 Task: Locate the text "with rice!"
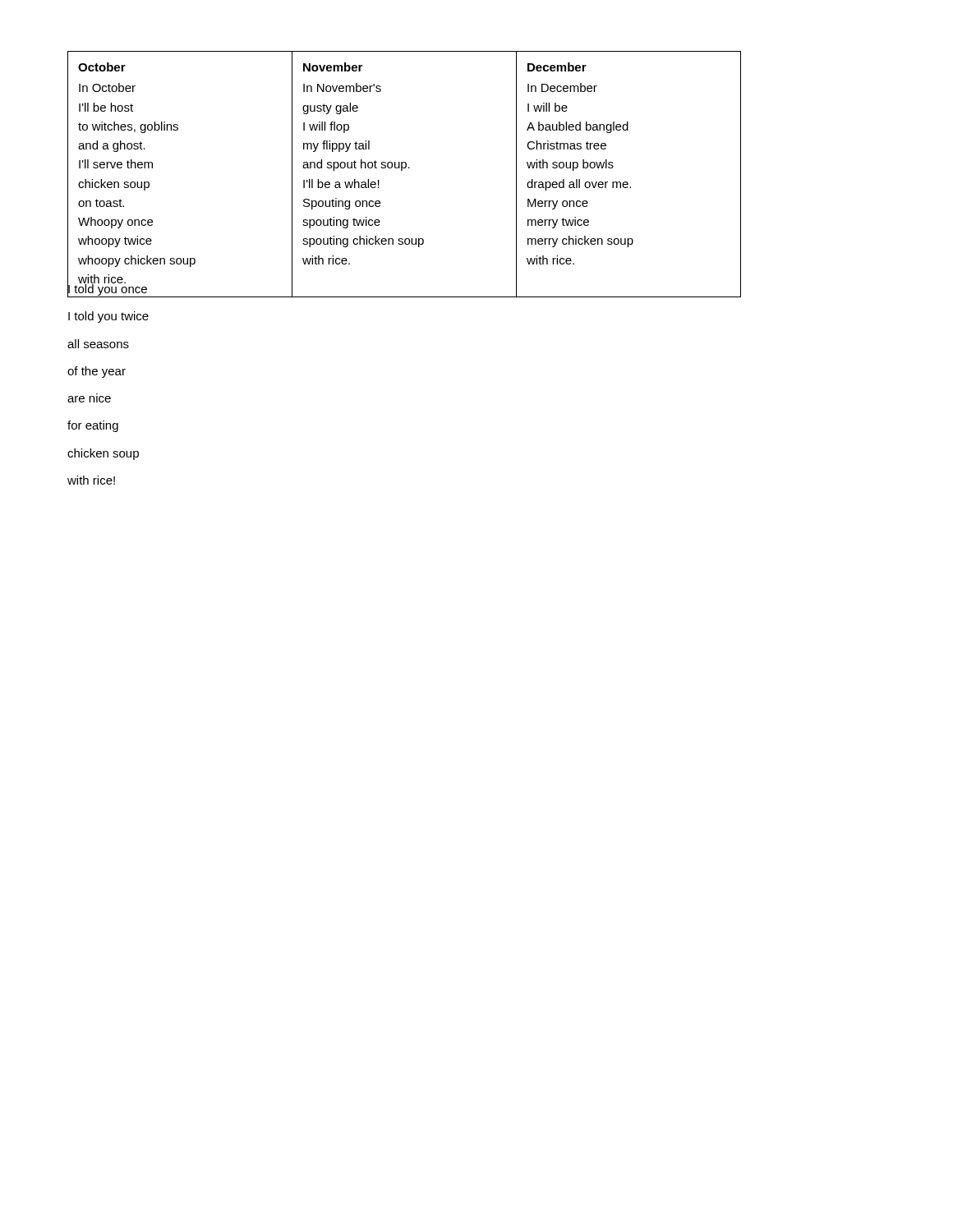coord(92,480)
